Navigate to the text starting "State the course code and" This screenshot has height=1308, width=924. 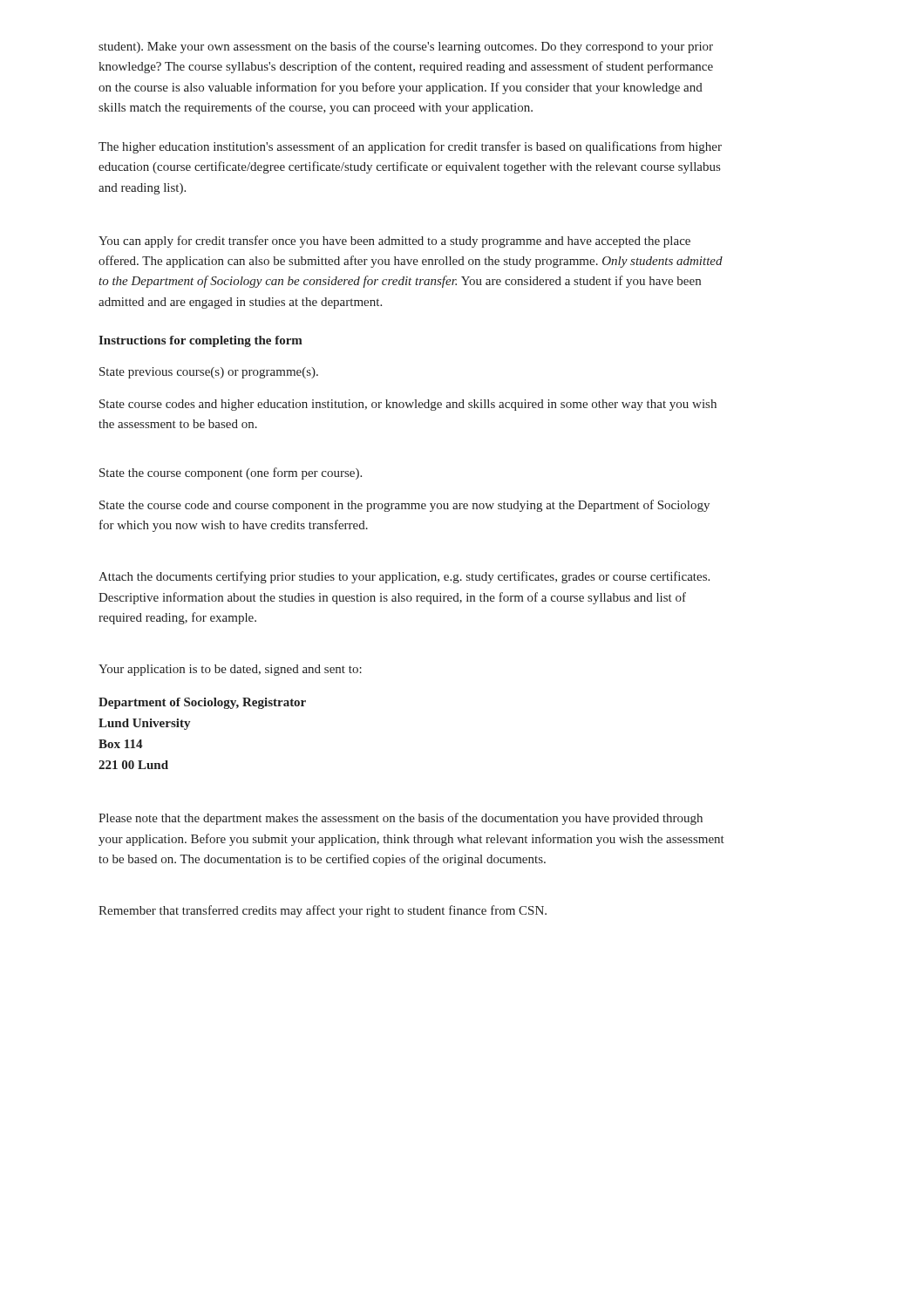pyautogui.click(x=404, y=515)
